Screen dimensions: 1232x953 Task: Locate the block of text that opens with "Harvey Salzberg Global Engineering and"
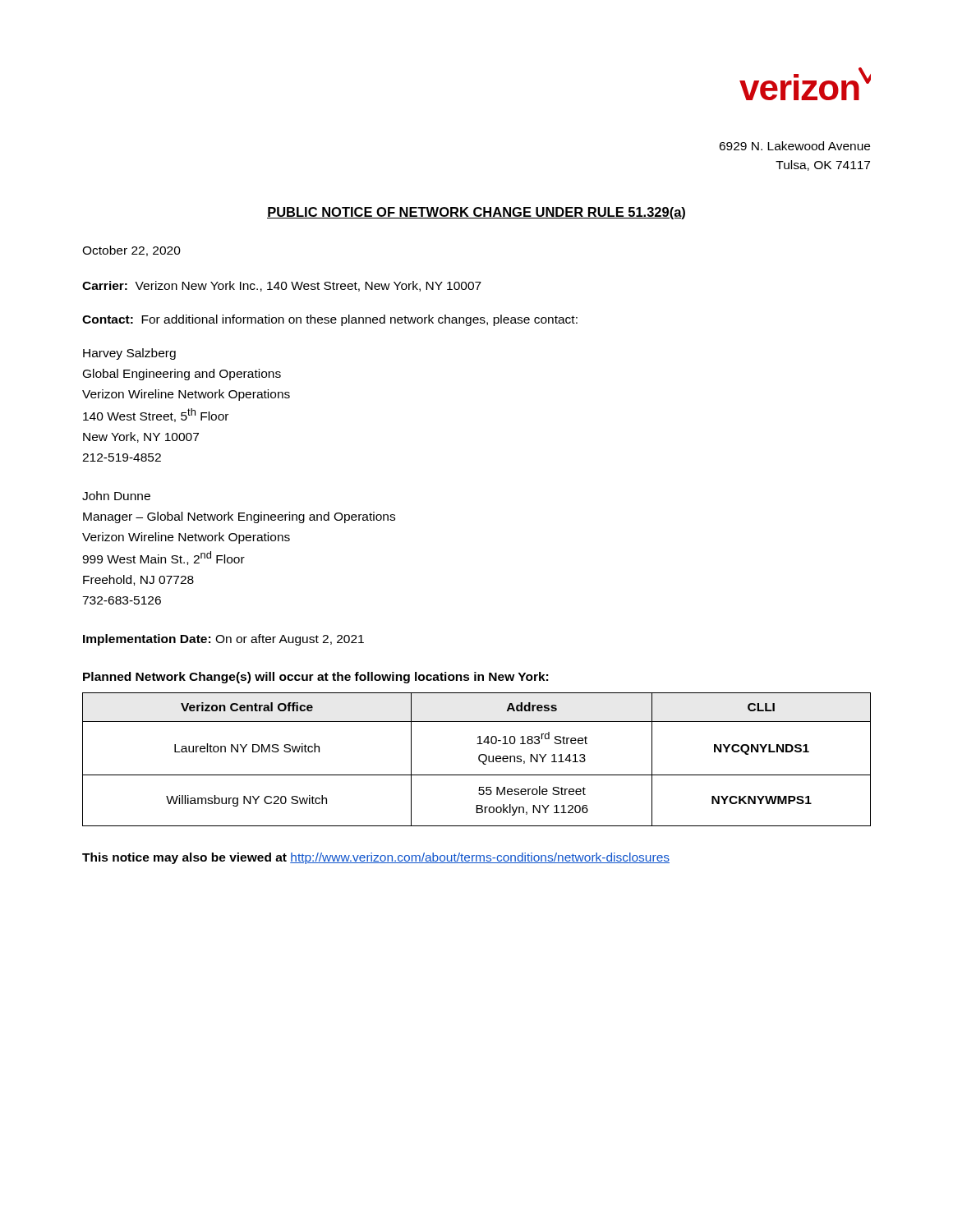(186, 405)
